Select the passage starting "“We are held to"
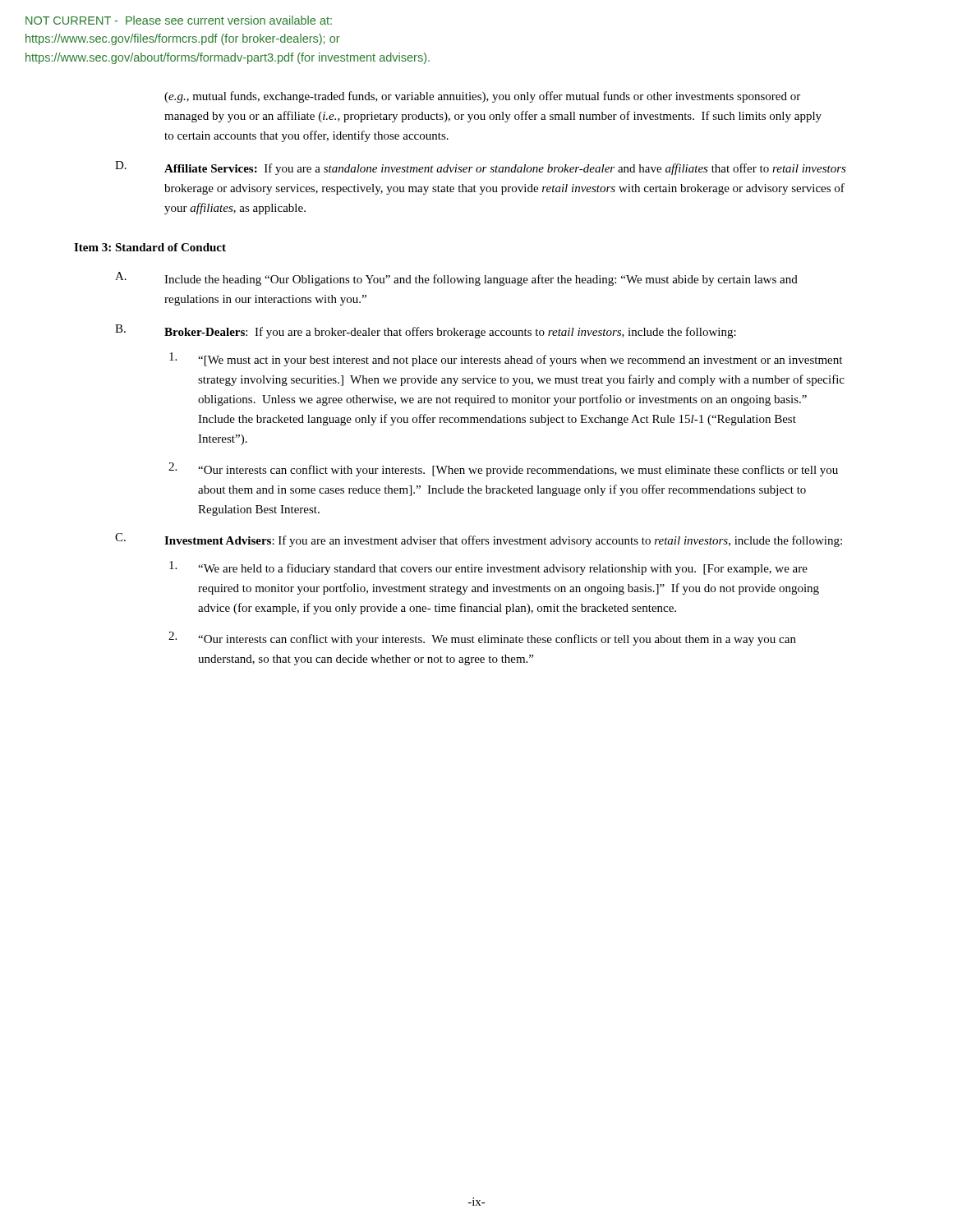 tap(507, 588)
